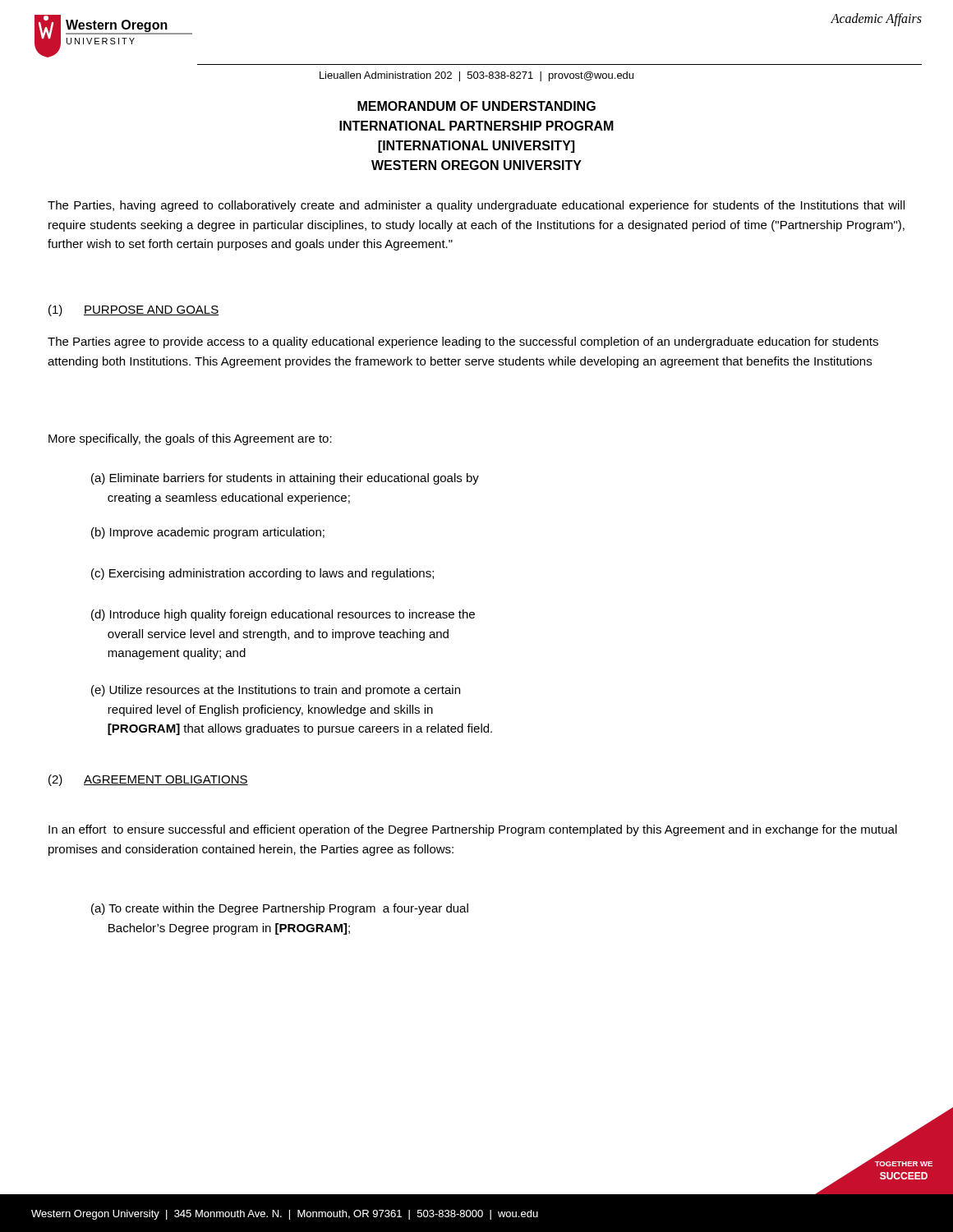Locate the block of text that opens with "(a) To create within the"
Image resolution: width=953 pixels, height=1232 pixels.
[x=280, y=918]
